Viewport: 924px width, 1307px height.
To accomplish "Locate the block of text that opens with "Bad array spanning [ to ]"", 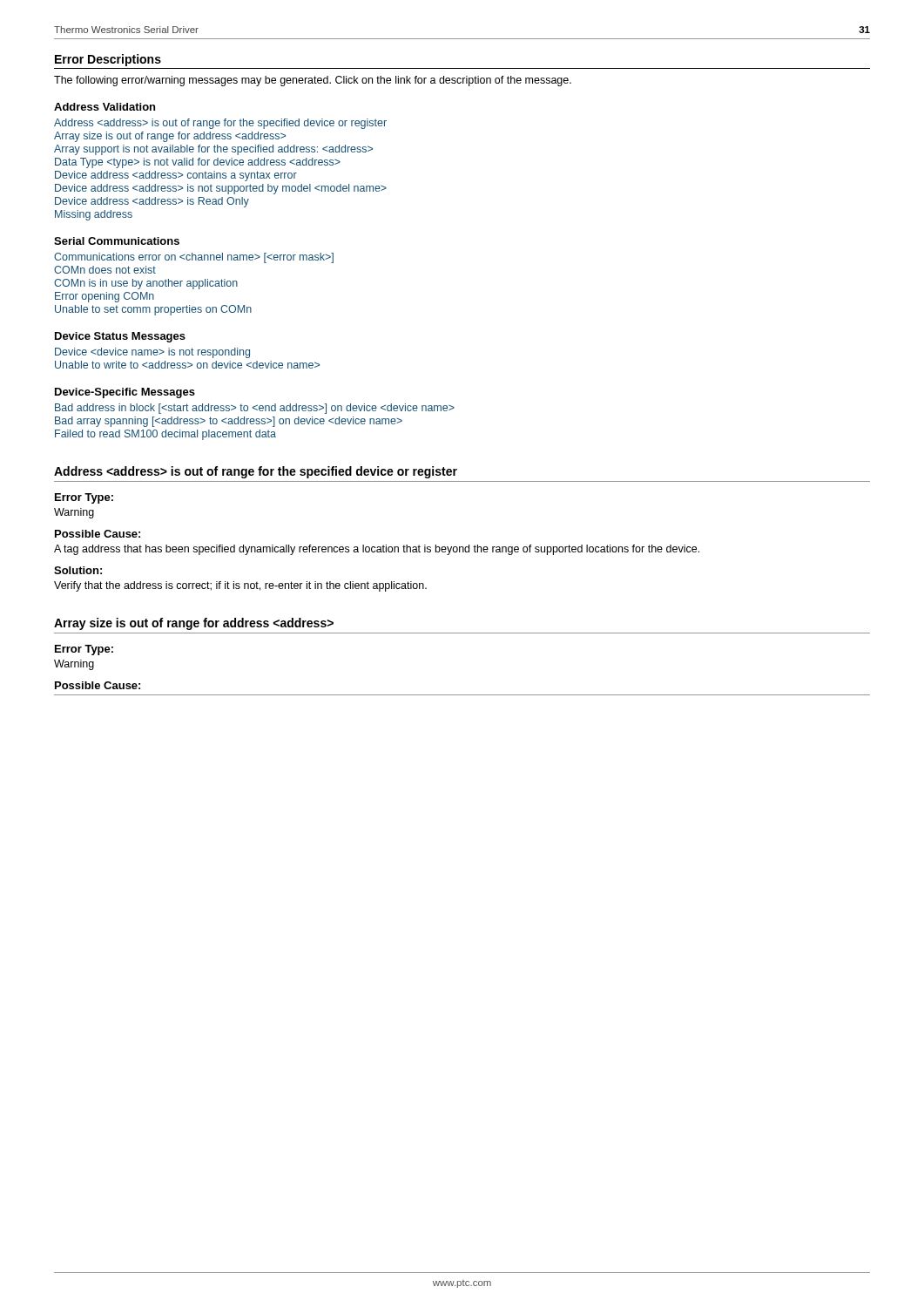I will 229,422.
